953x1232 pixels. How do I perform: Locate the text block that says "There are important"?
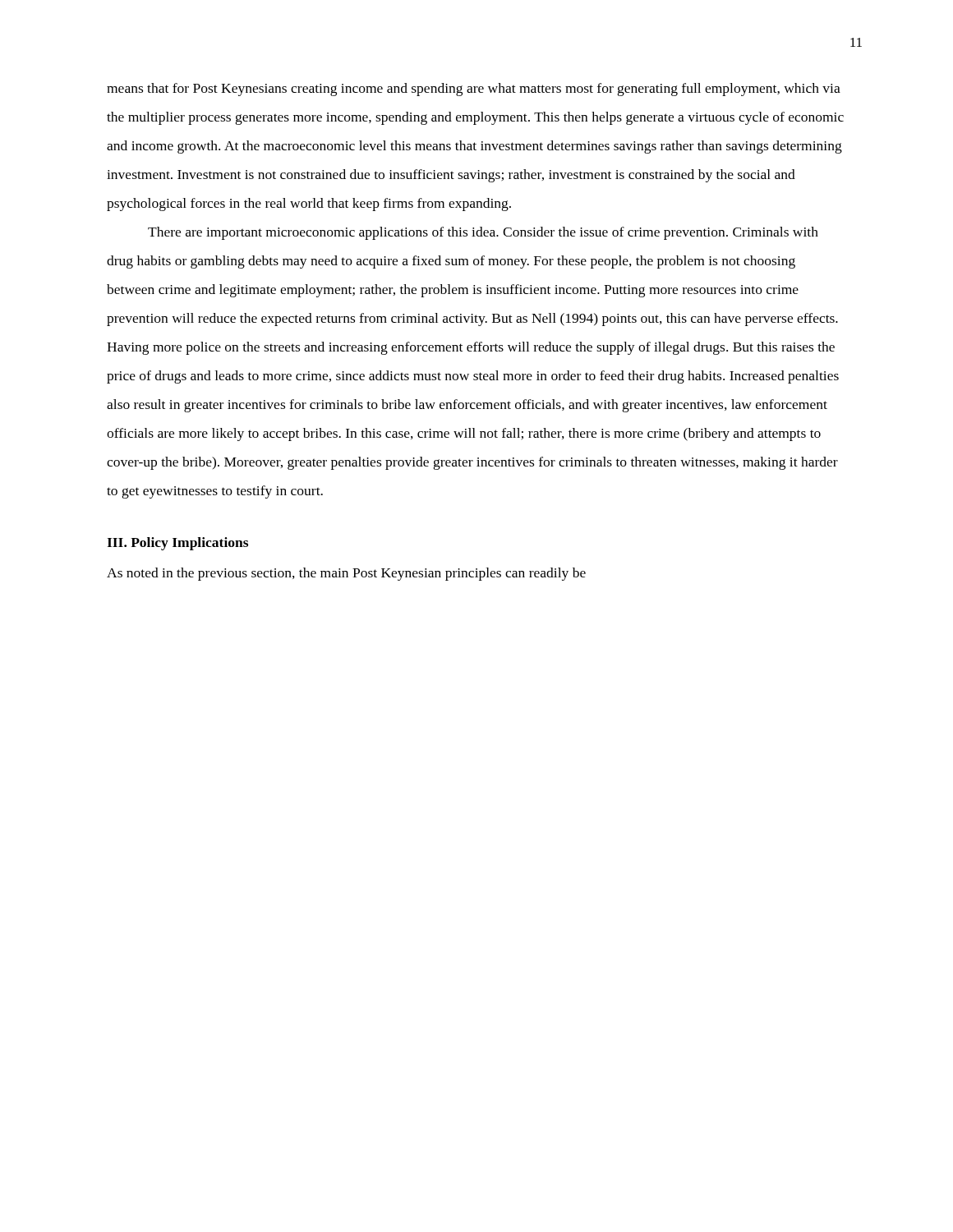pyautogui.click(x=473, y=361)
